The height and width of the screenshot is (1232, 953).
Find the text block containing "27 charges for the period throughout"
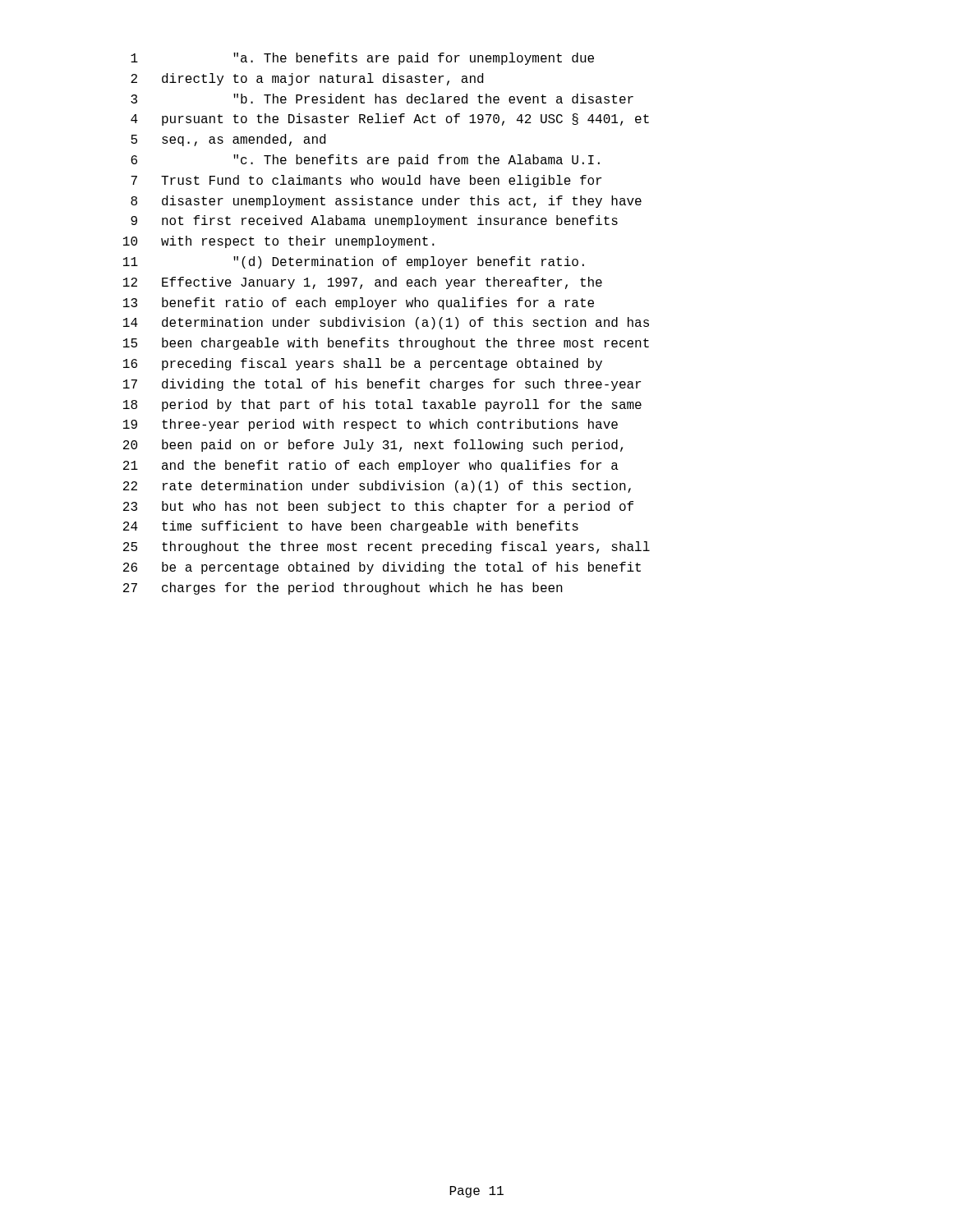tap(493, 589)
